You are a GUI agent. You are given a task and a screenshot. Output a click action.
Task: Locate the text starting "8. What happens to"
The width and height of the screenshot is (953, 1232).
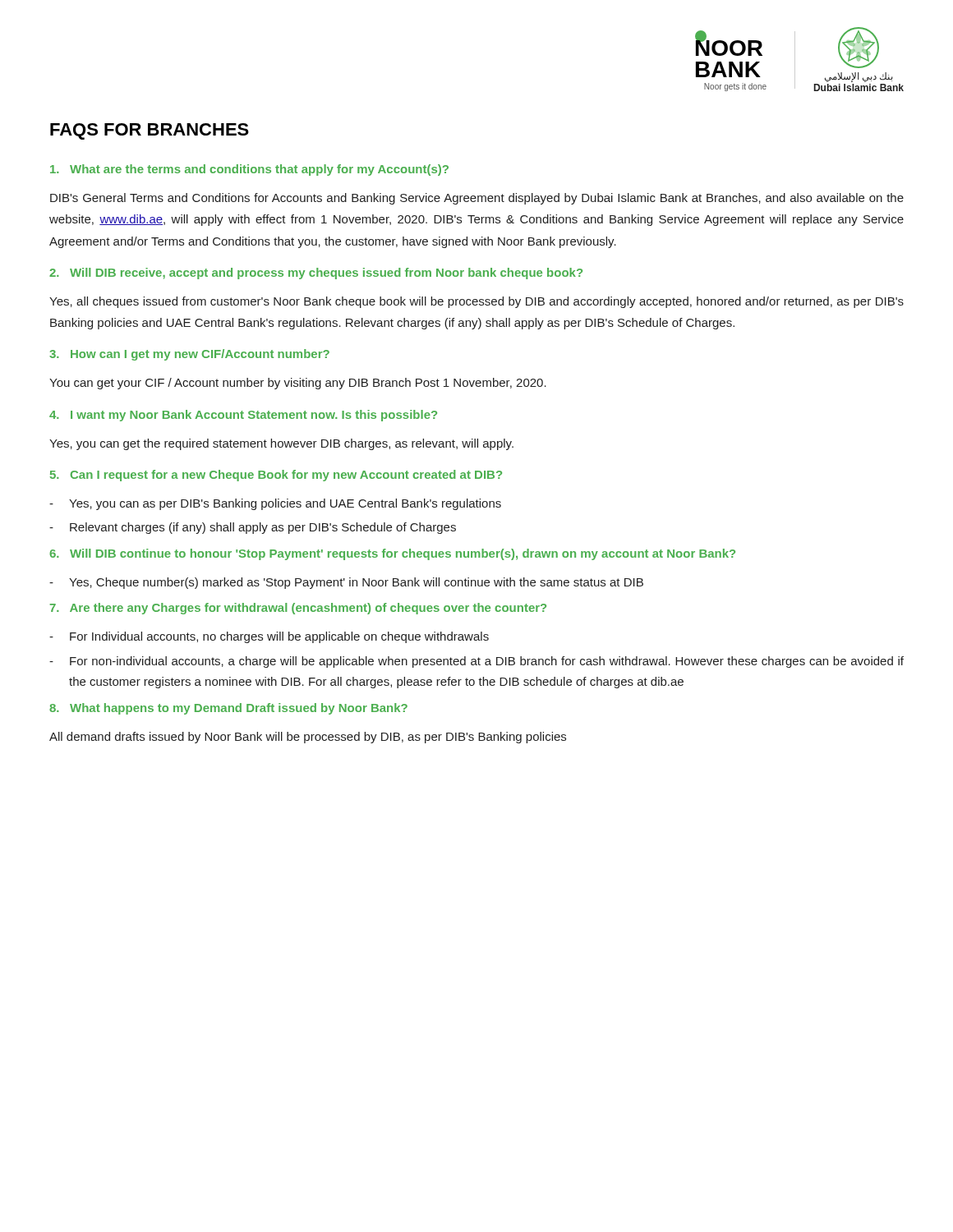click(x=229, y=707)
